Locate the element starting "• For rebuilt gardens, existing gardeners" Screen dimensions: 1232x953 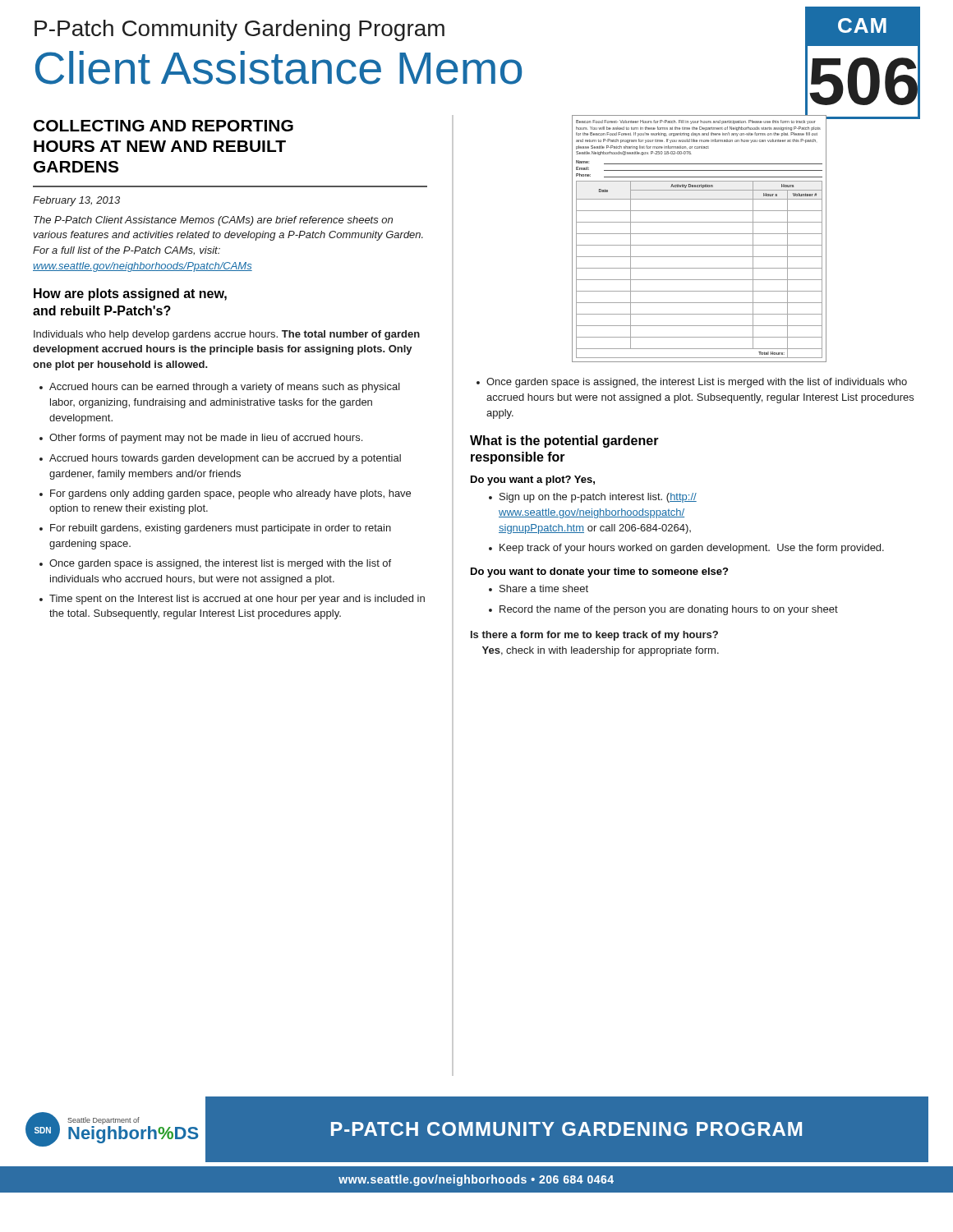[230, 536]
